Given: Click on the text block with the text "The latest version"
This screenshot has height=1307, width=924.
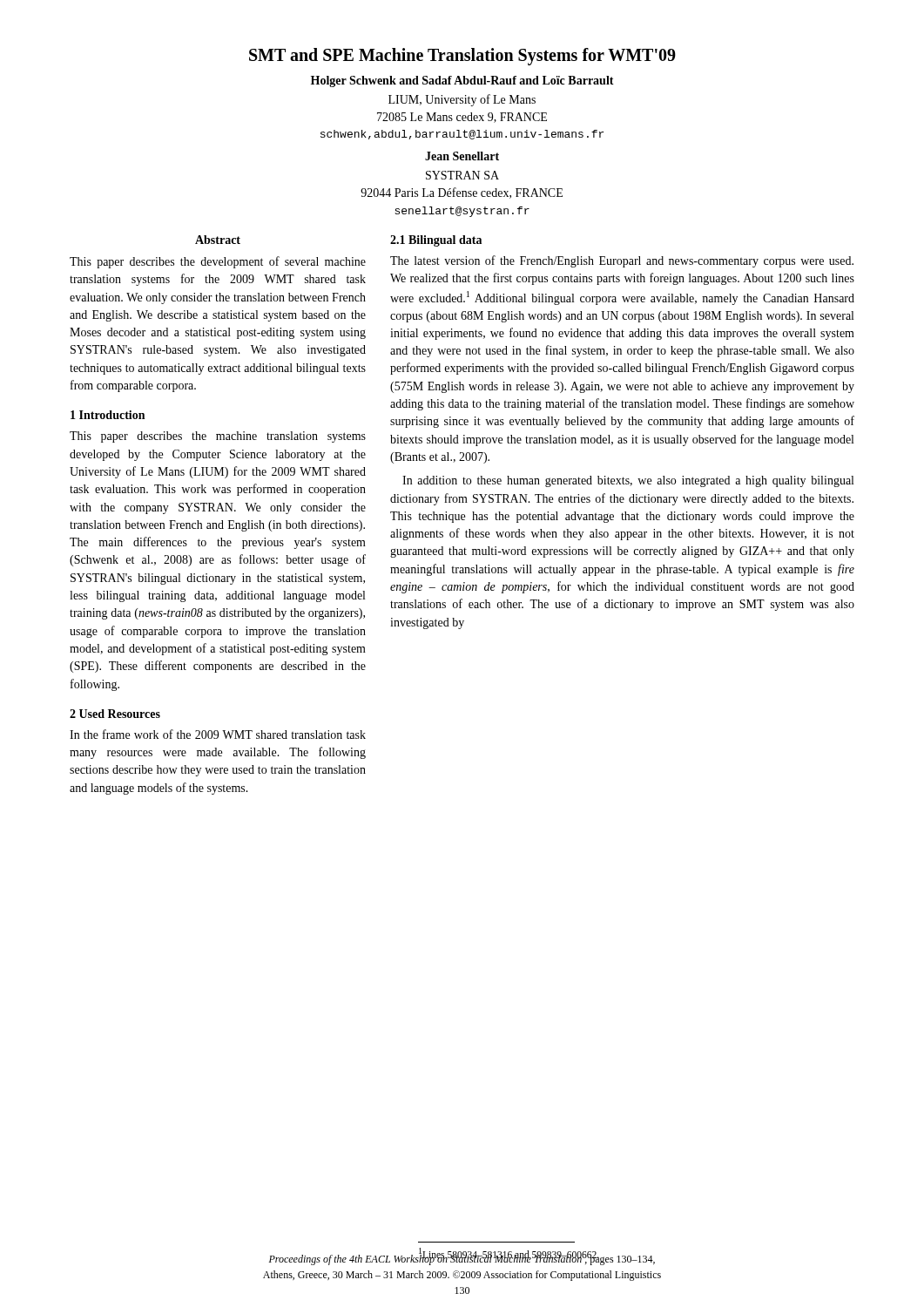Looking at the screenshot, I should (622, 442).
